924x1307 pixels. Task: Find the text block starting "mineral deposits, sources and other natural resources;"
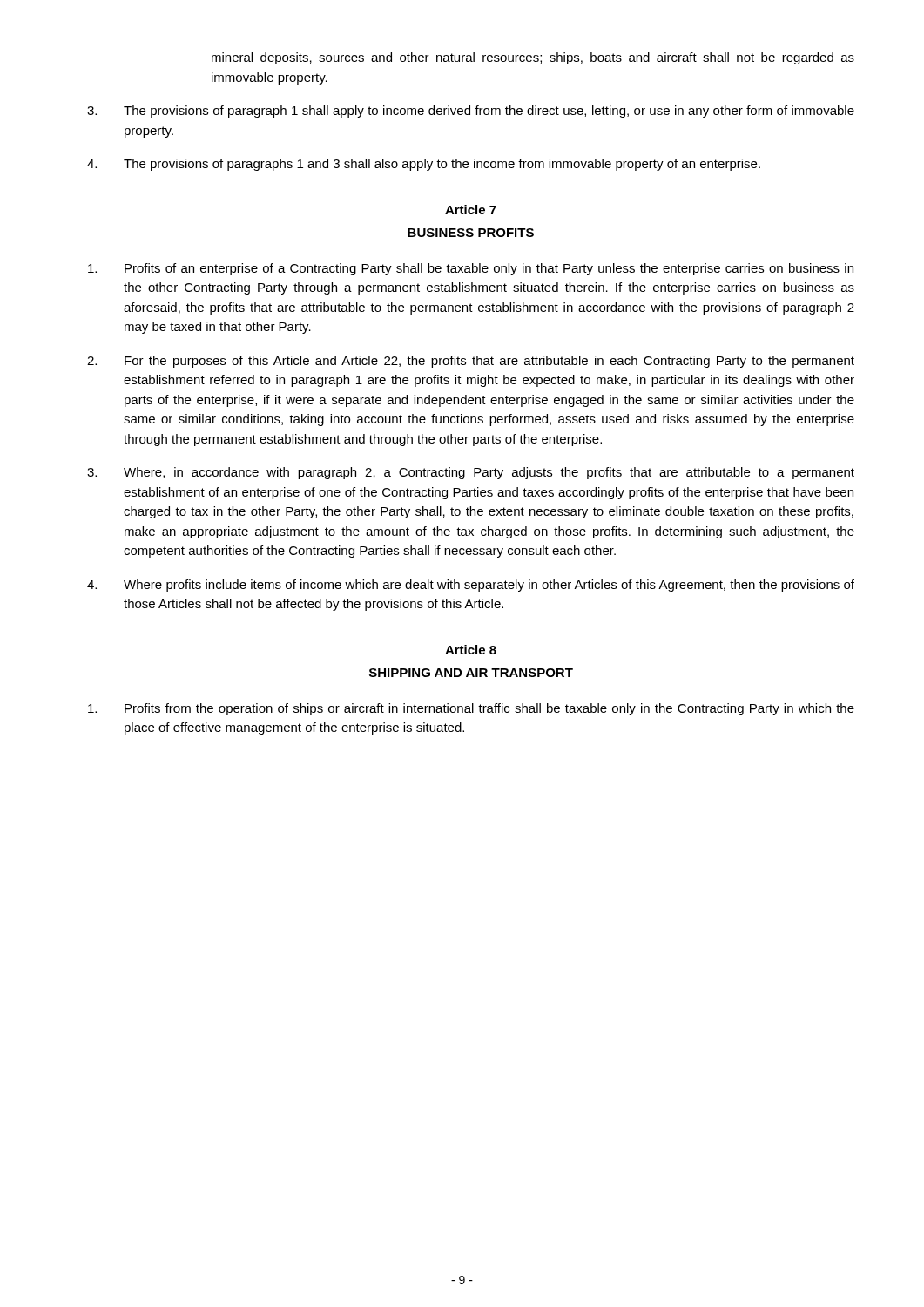pos(533,67)
